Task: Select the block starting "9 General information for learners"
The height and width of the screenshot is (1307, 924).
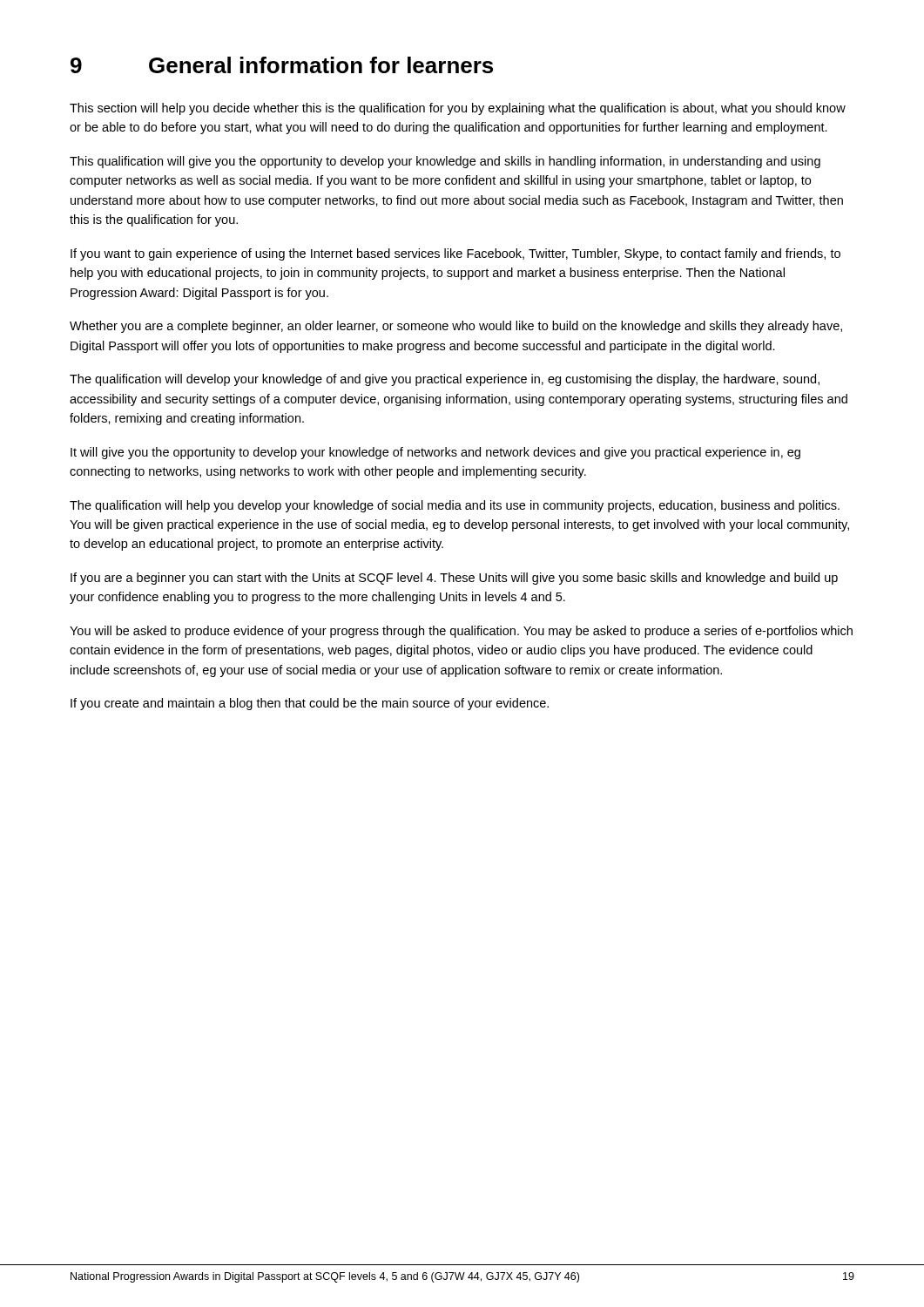Action: coord(282,66)
